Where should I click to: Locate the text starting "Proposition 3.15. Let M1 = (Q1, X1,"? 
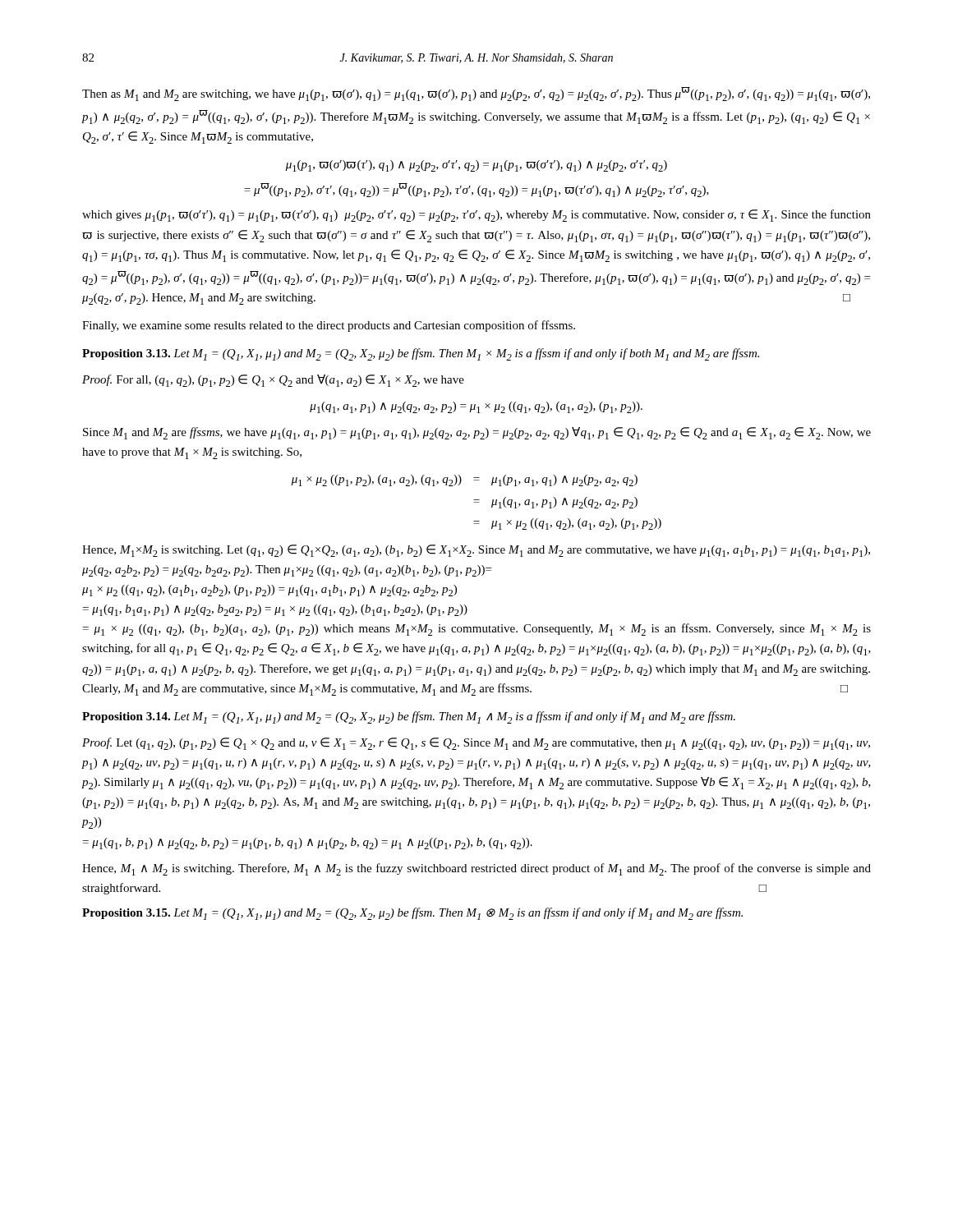413,914
